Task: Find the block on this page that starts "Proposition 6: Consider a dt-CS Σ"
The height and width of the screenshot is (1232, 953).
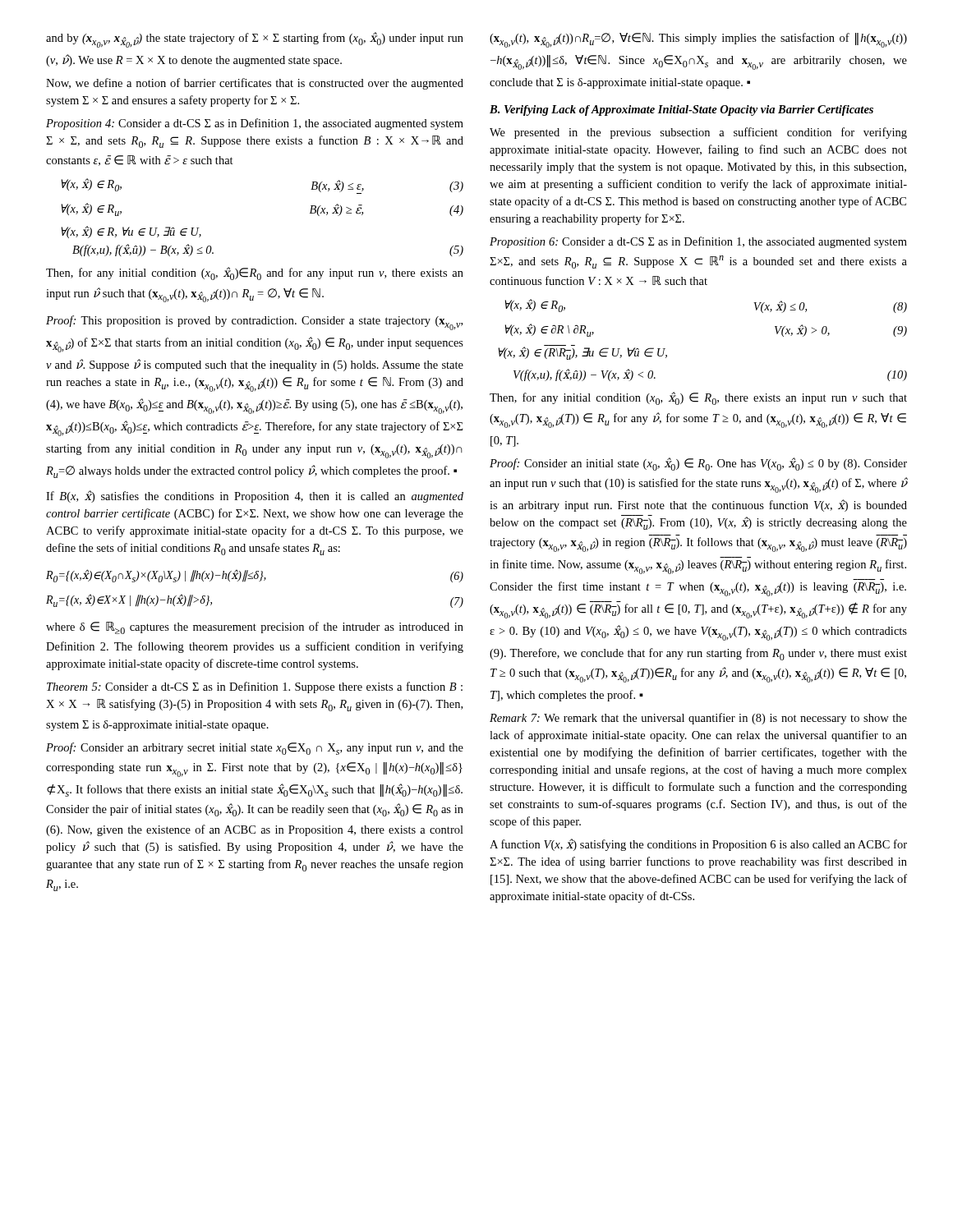Action: coord(698,262)
